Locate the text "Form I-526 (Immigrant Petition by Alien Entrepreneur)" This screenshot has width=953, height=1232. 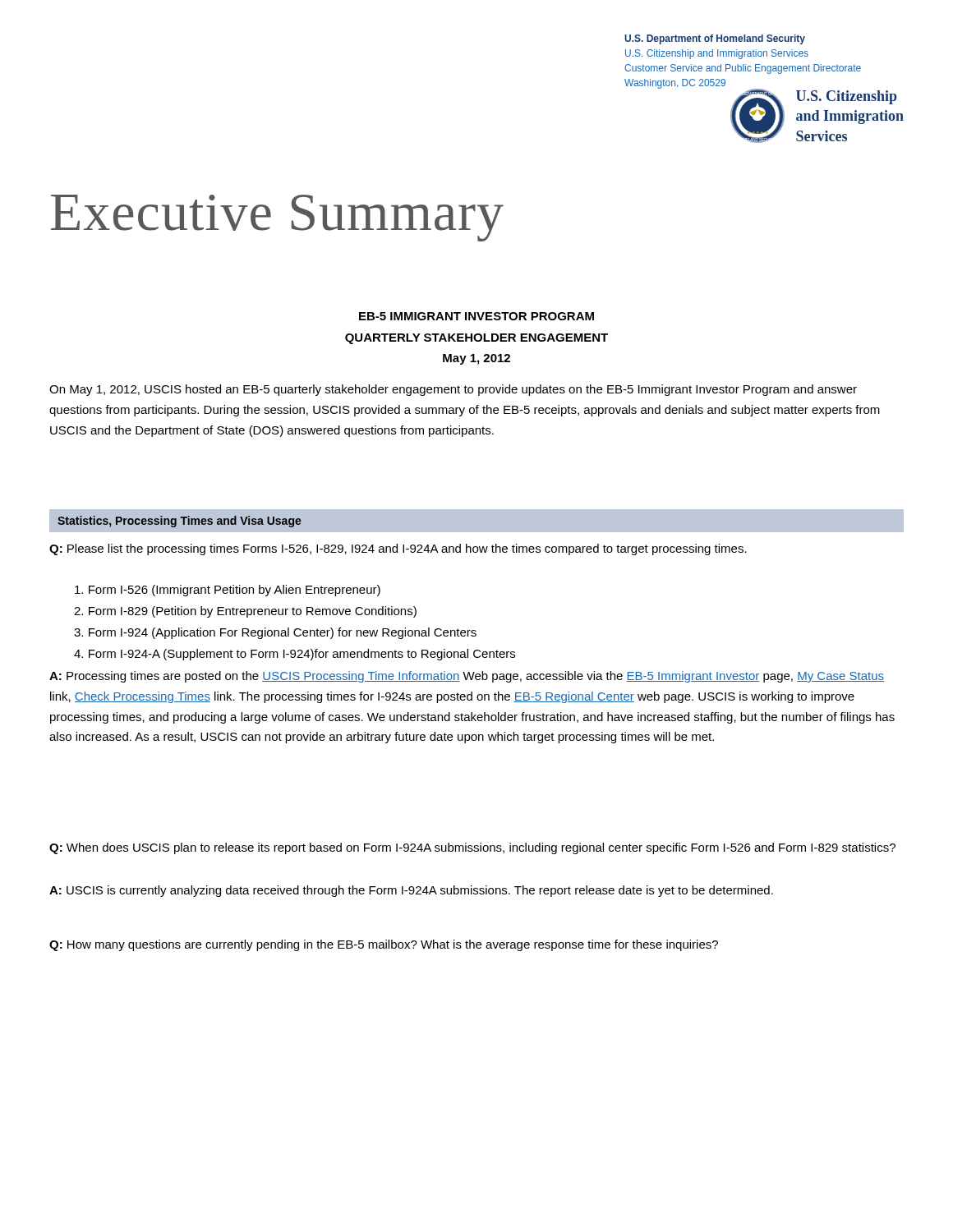click(227, 589)
